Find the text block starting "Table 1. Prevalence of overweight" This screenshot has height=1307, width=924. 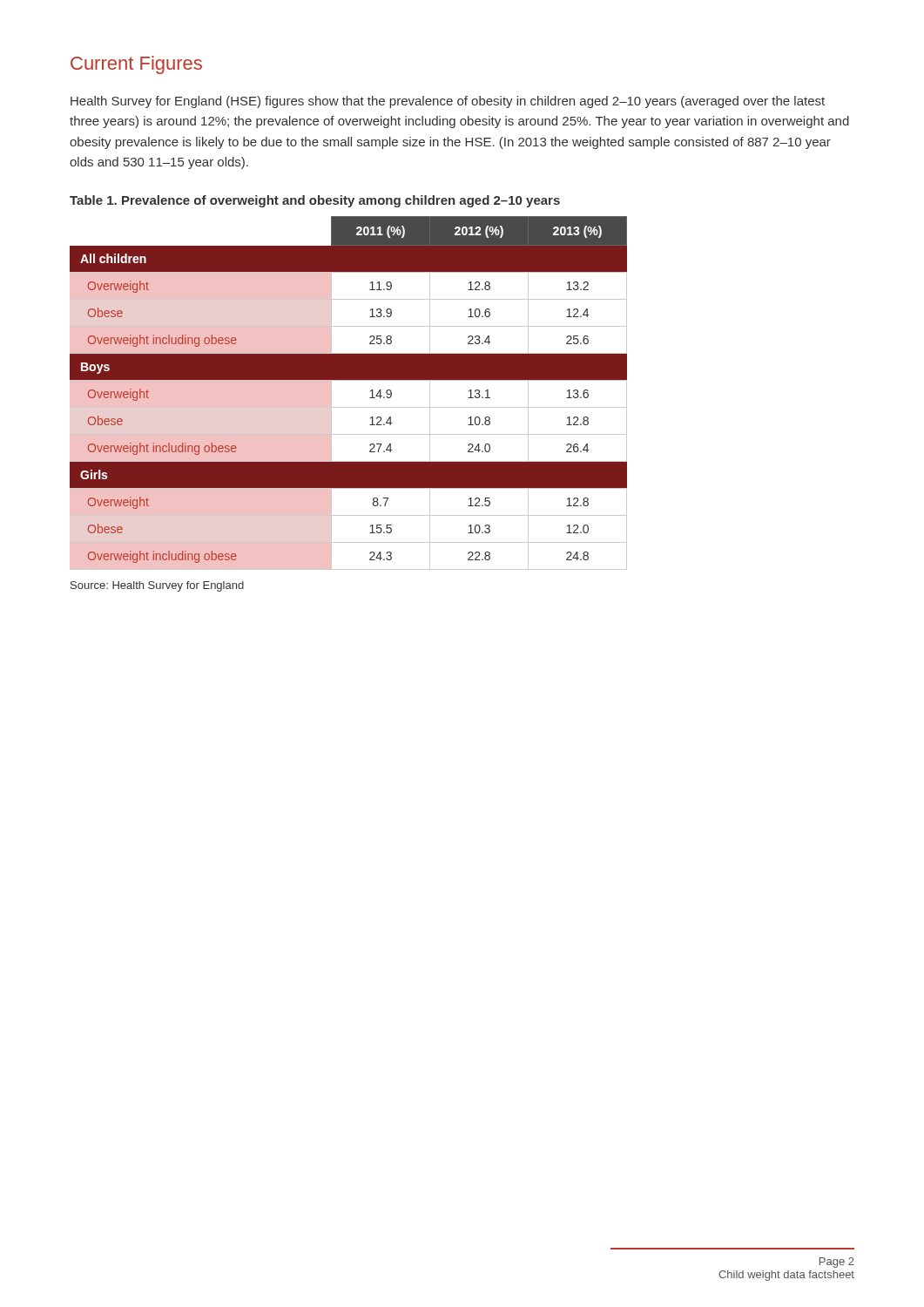click(x=462, y=200)
